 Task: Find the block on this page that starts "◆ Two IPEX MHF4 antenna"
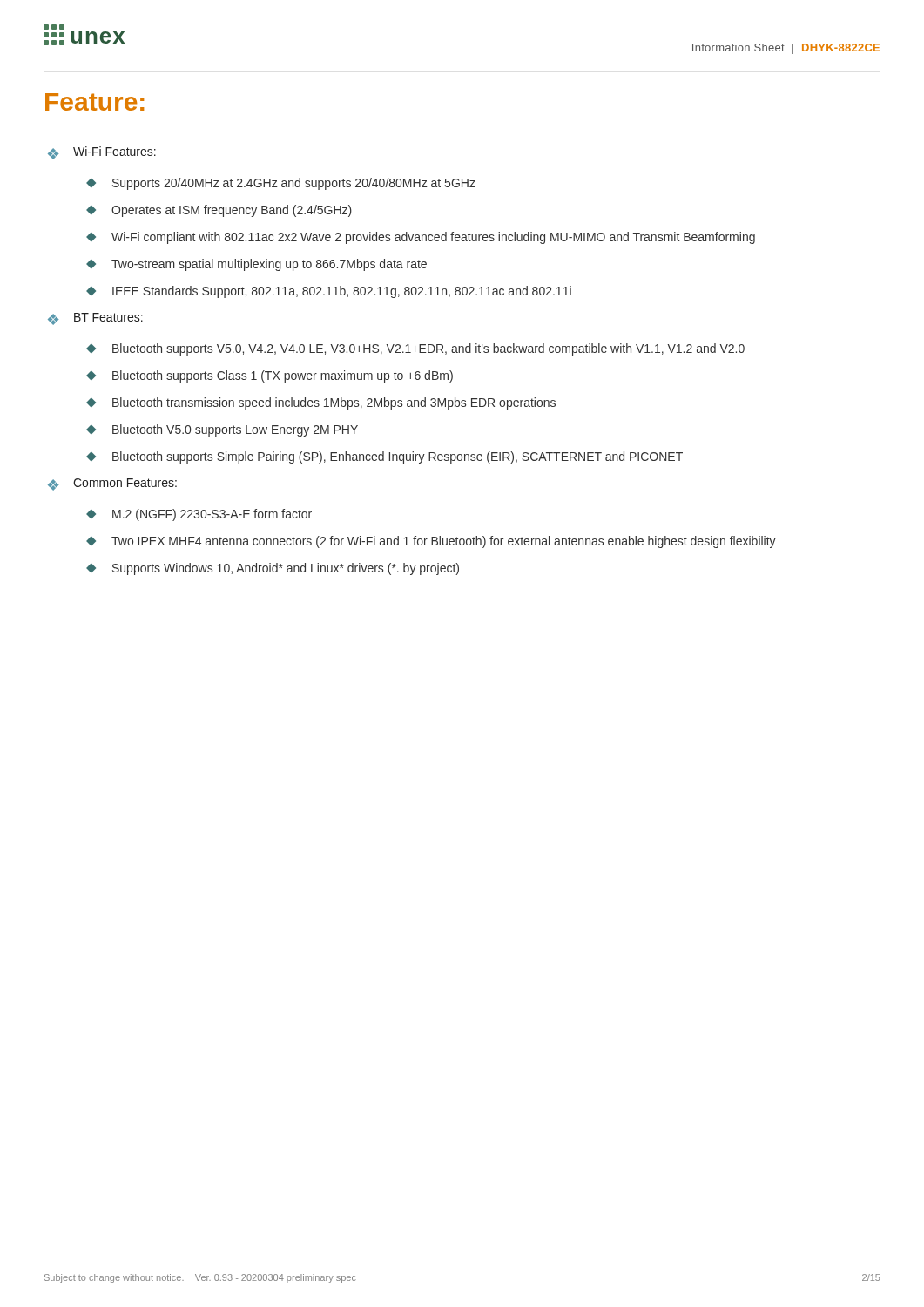[x=430, y=541]
